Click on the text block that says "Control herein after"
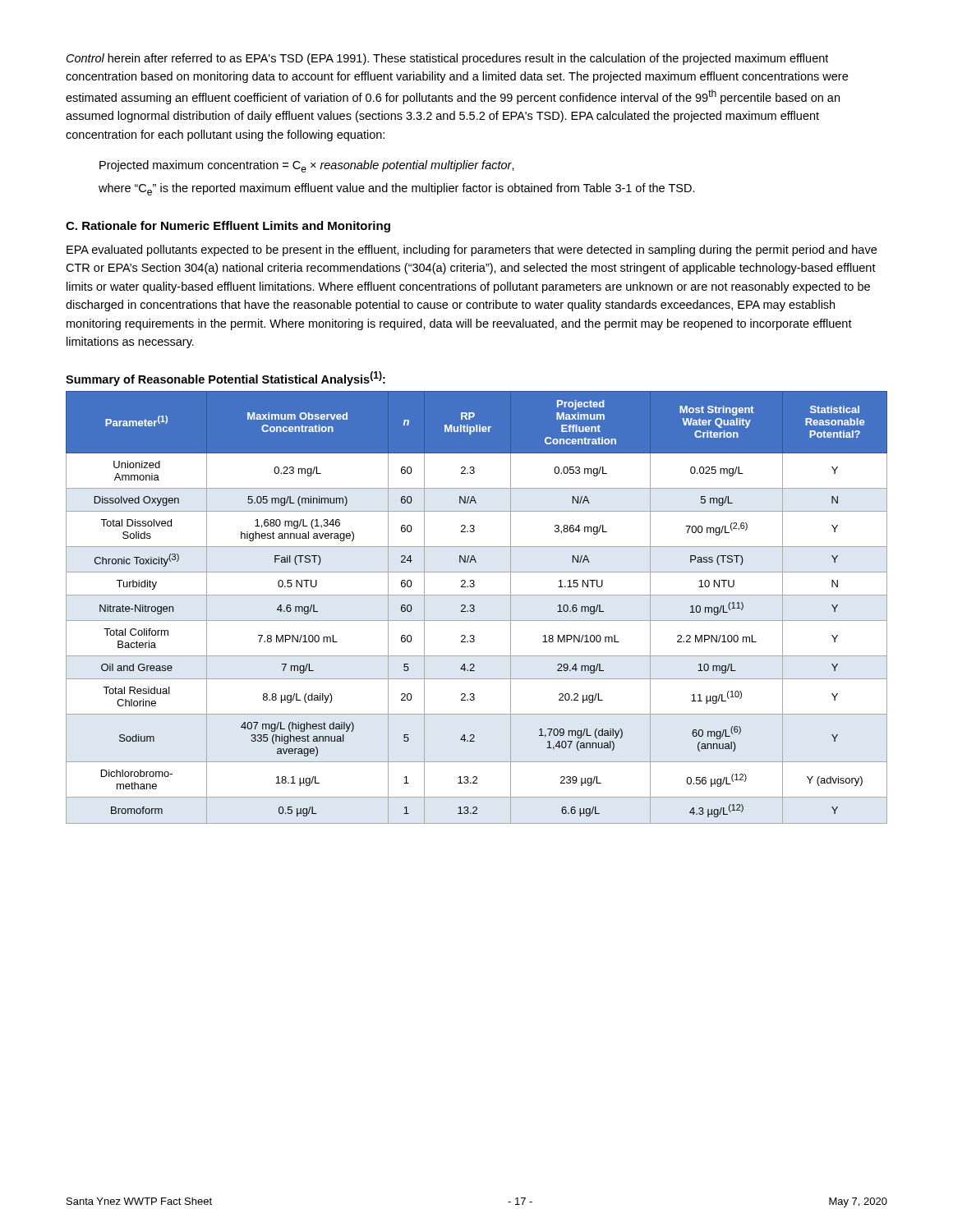 click(457, 96)
